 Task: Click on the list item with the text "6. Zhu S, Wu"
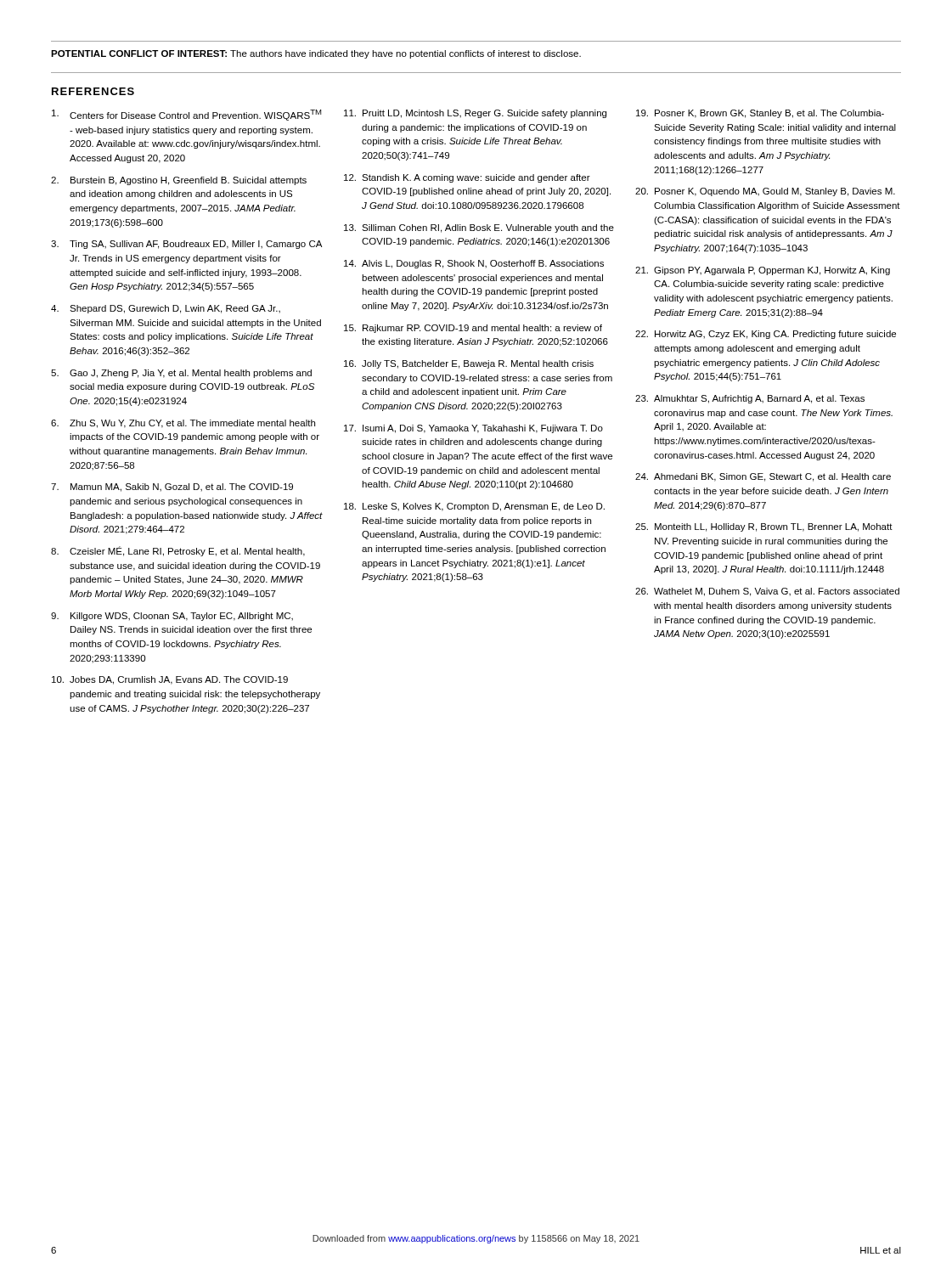coord(187,444)
